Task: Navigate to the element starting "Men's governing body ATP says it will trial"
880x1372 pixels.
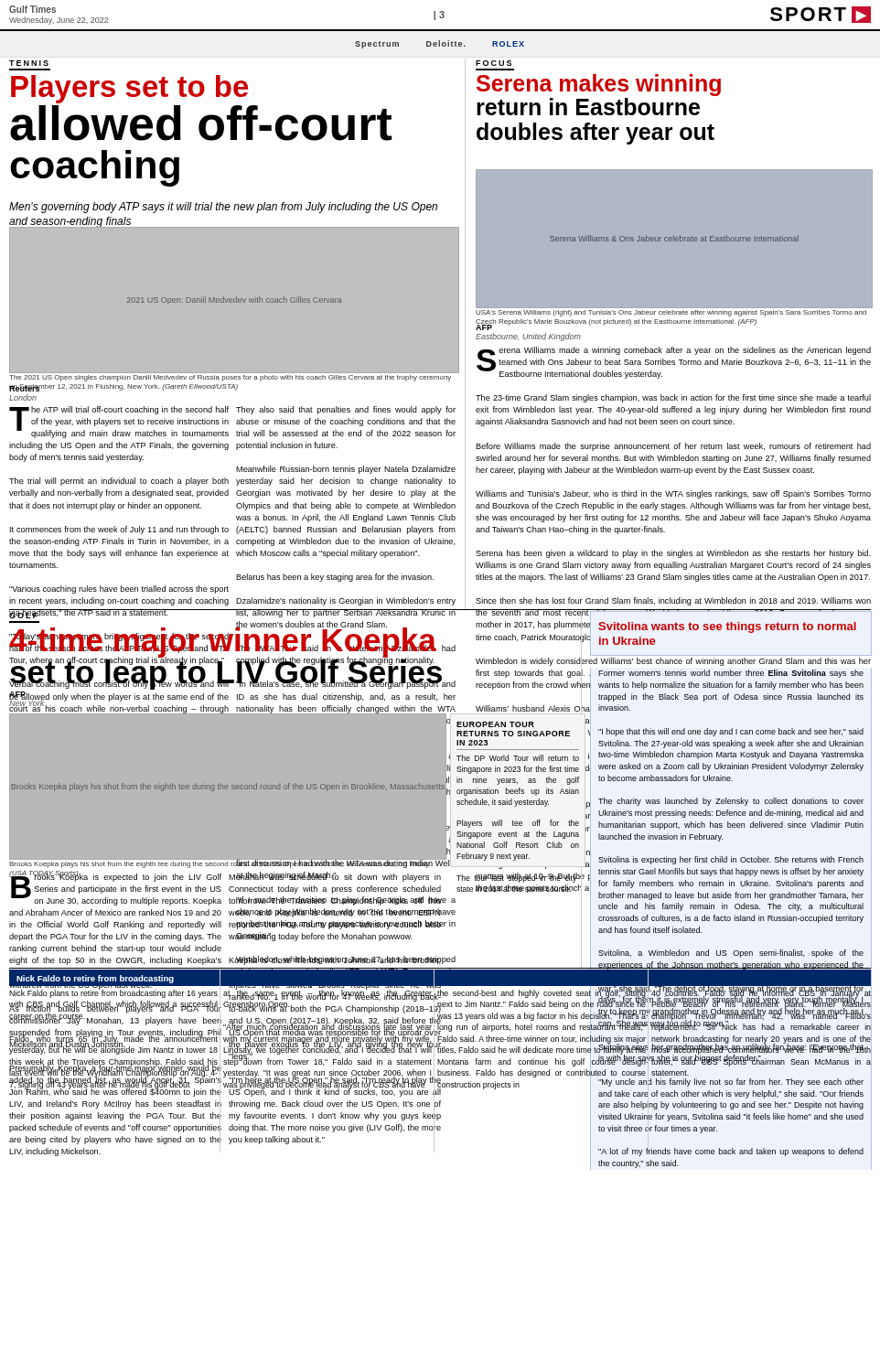Action: (x=224, y=214)
